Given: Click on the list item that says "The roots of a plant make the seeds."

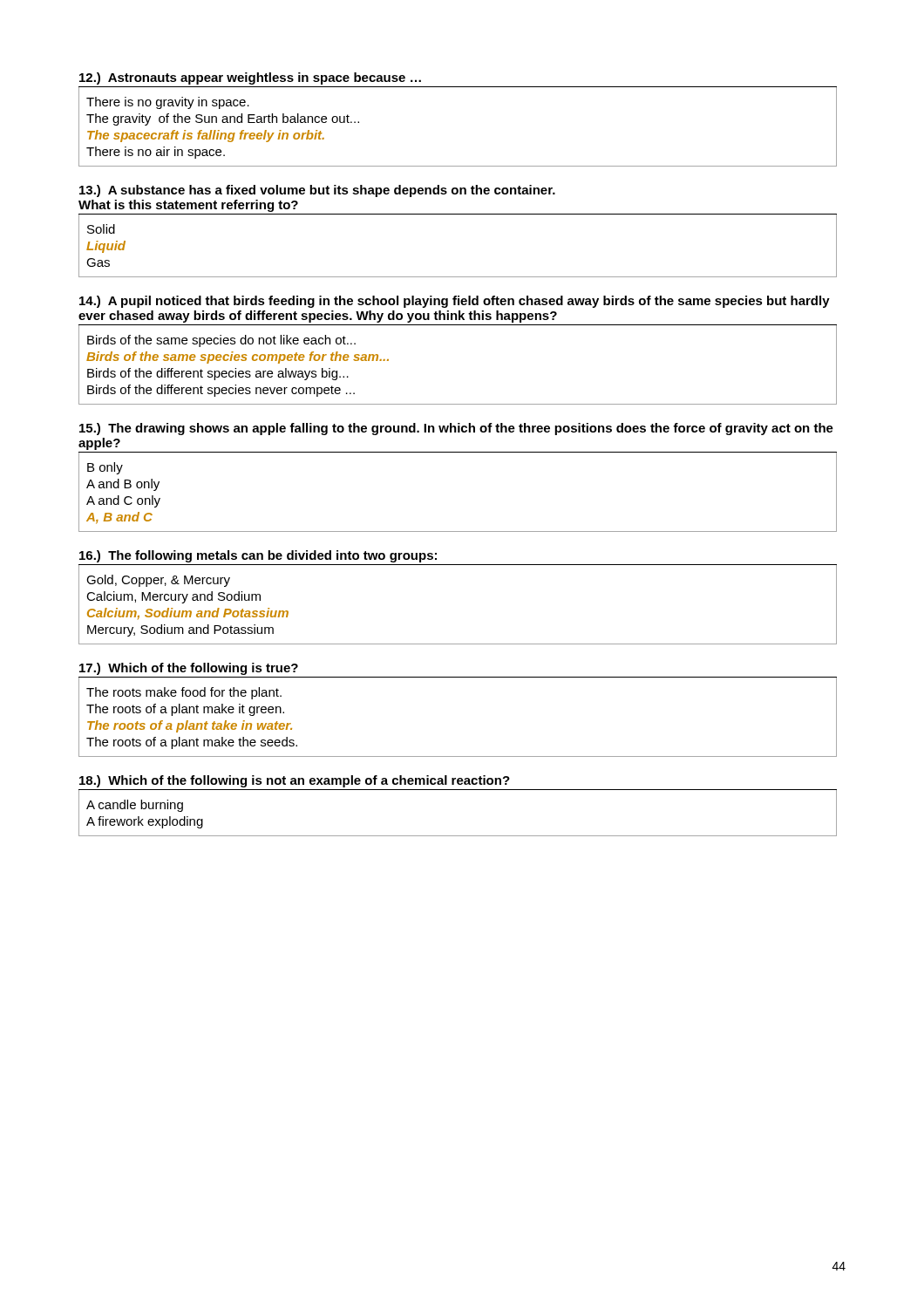Looking at the screenshot, I should click(192, 742).
